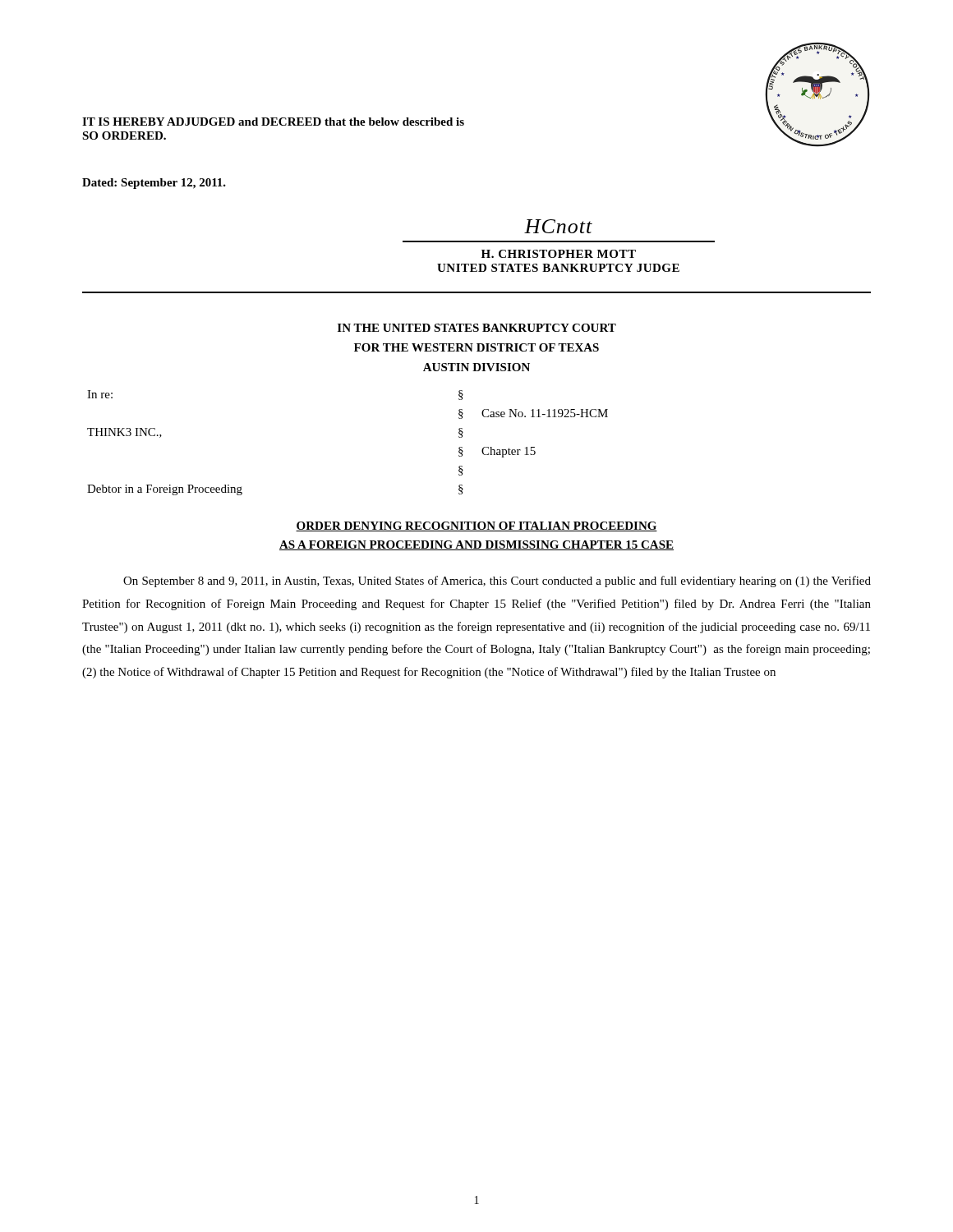
Task: Find the text block starting "H. CHRISTOPHER MOTT UNITED"
Action: tap(559, 261)
